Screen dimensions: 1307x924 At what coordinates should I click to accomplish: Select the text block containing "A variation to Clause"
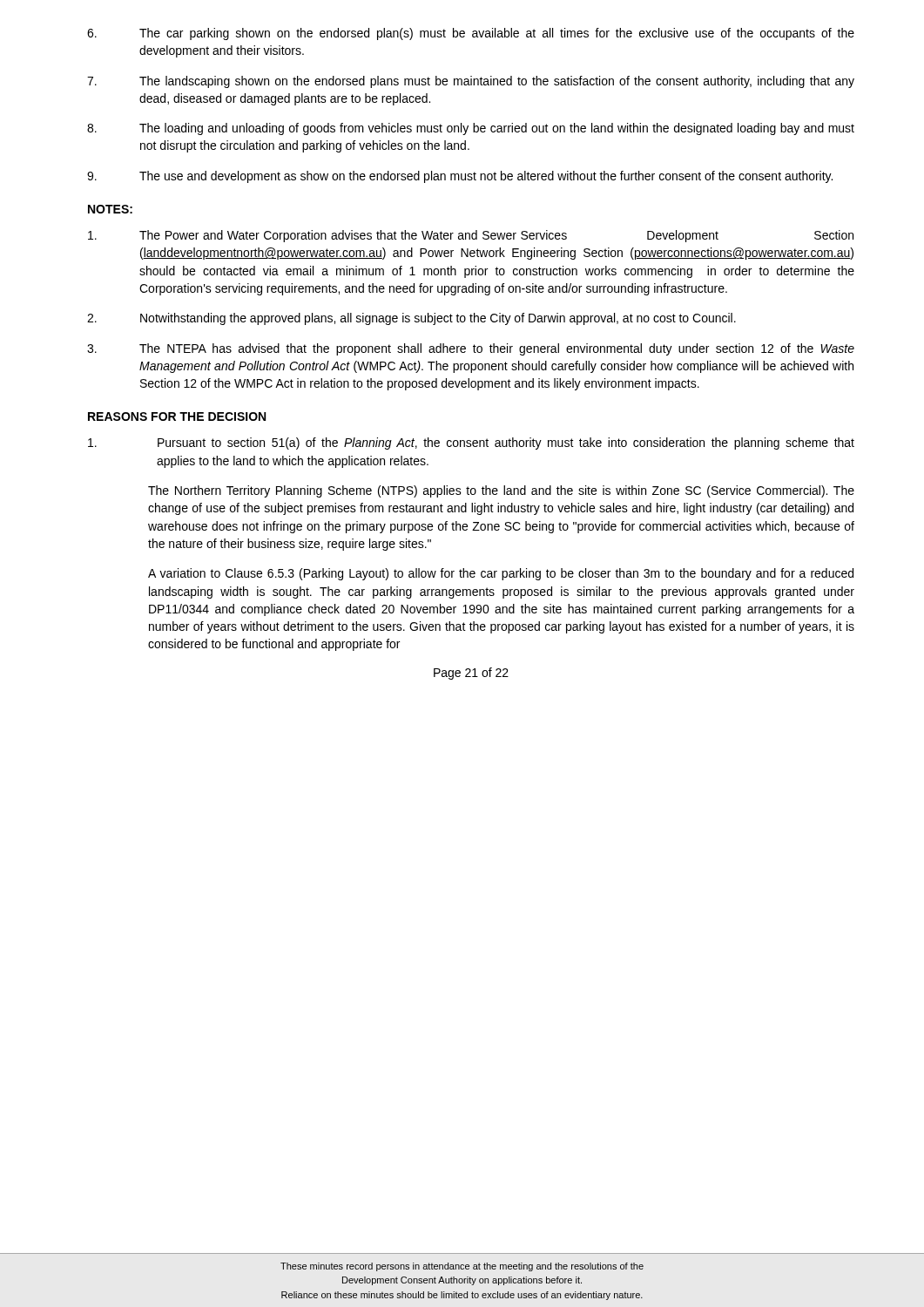coord(501,609)
